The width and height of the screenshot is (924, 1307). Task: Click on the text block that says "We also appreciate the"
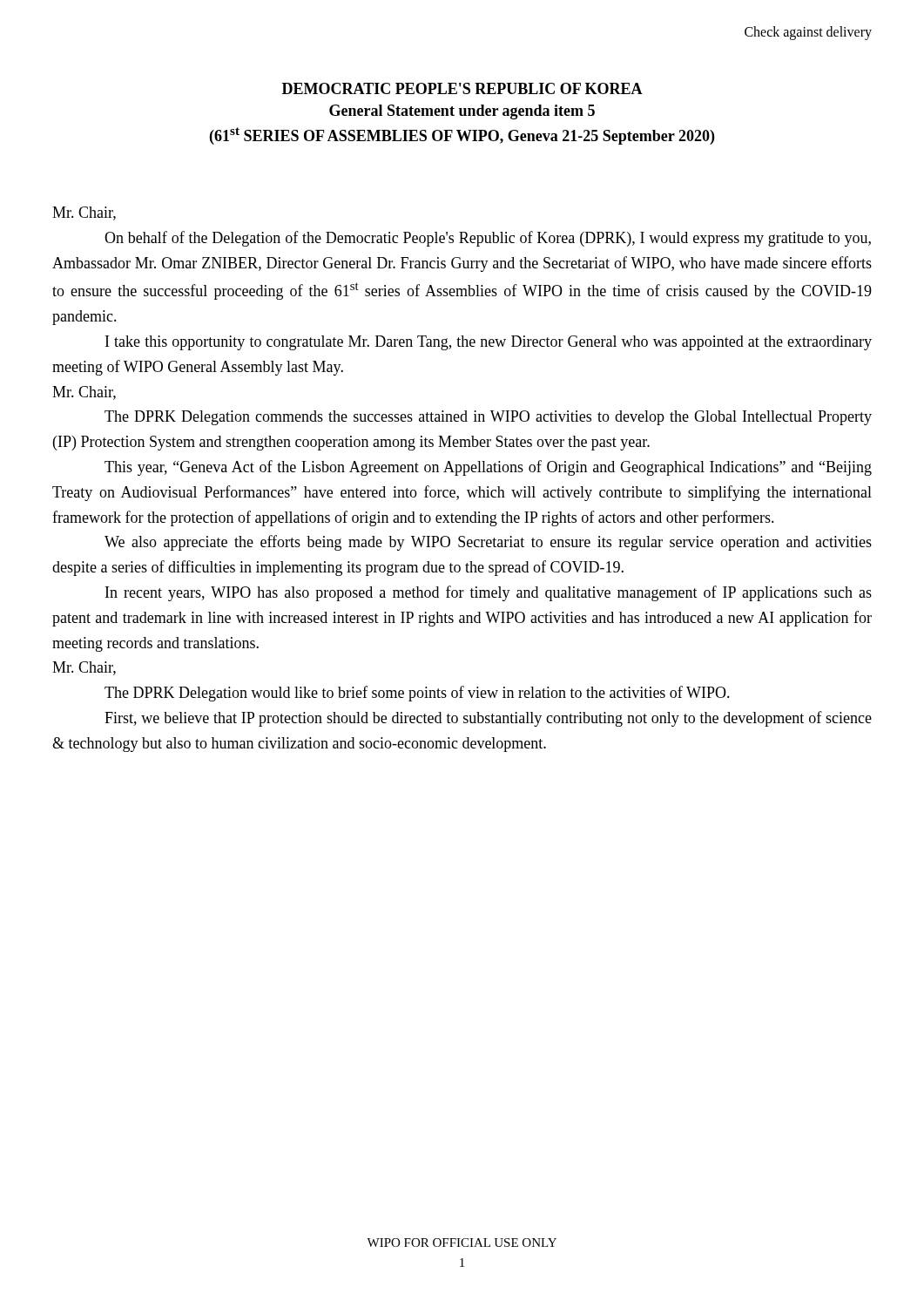point(462,555)
